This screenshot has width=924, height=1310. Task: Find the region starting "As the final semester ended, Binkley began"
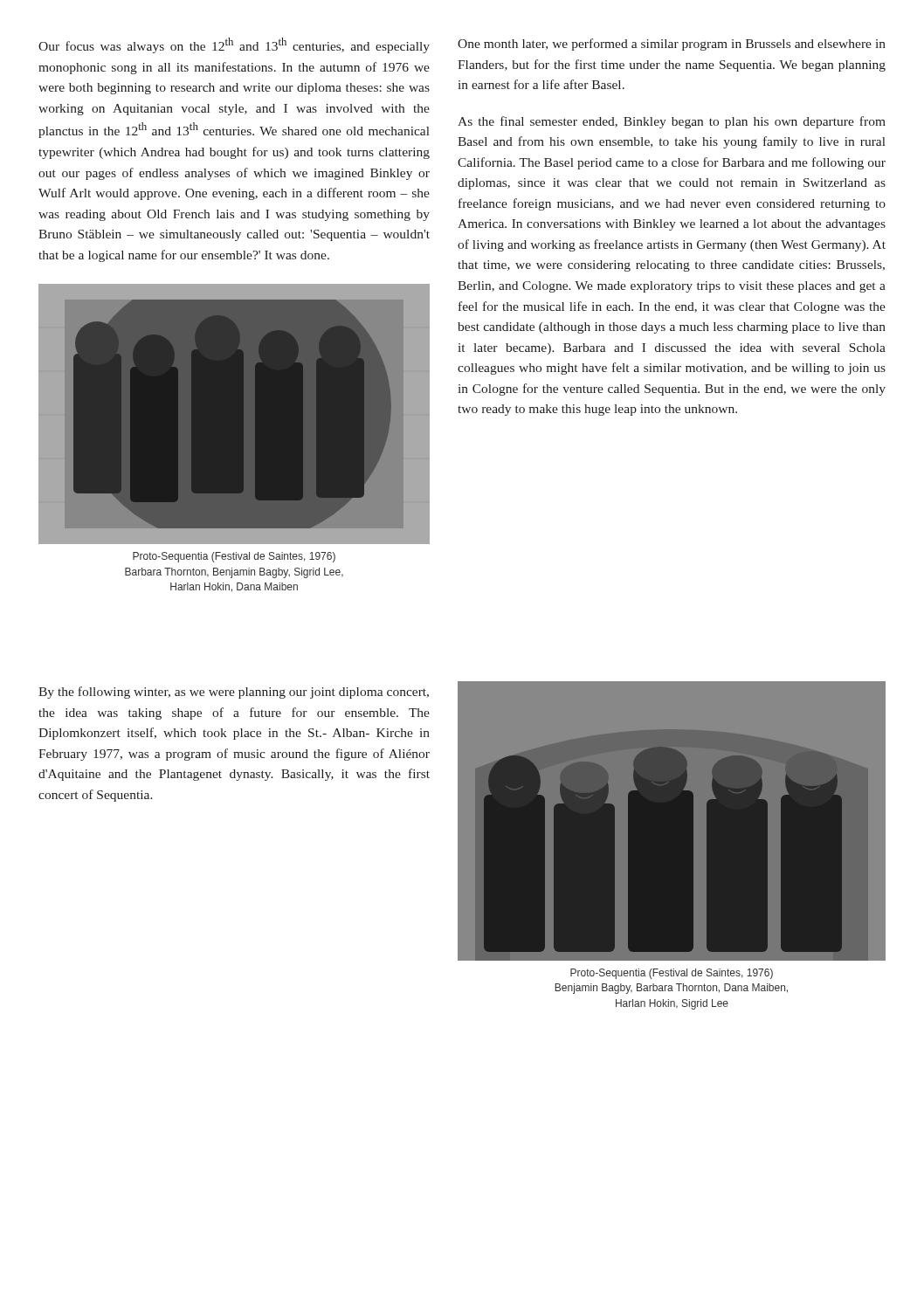coord(672,265)
